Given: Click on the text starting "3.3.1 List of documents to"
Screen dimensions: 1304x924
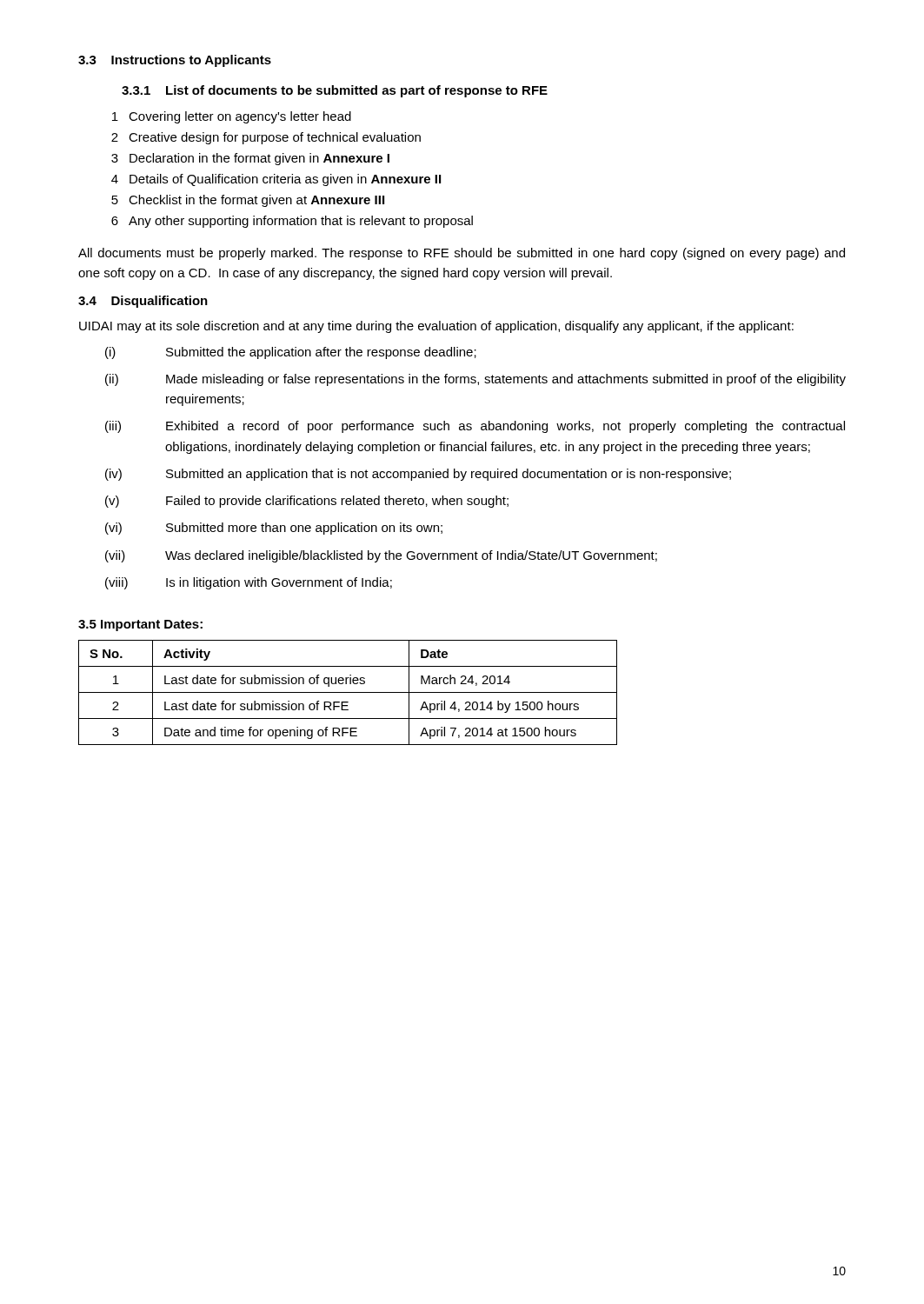Looking at the screenshot, I should point(335,90).
